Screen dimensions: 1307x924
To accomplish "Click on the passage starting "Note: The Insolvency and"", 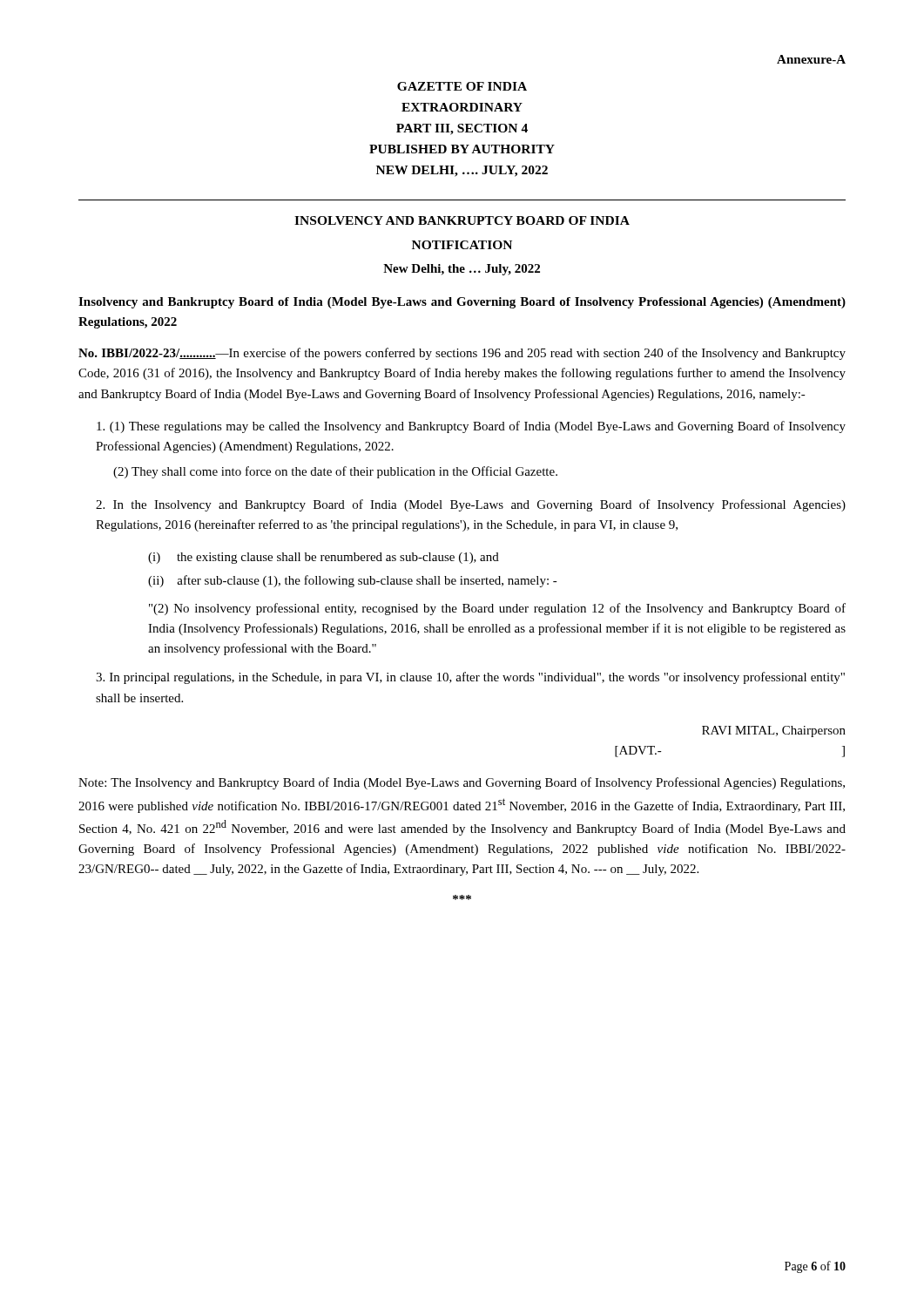I will [462, 826].
